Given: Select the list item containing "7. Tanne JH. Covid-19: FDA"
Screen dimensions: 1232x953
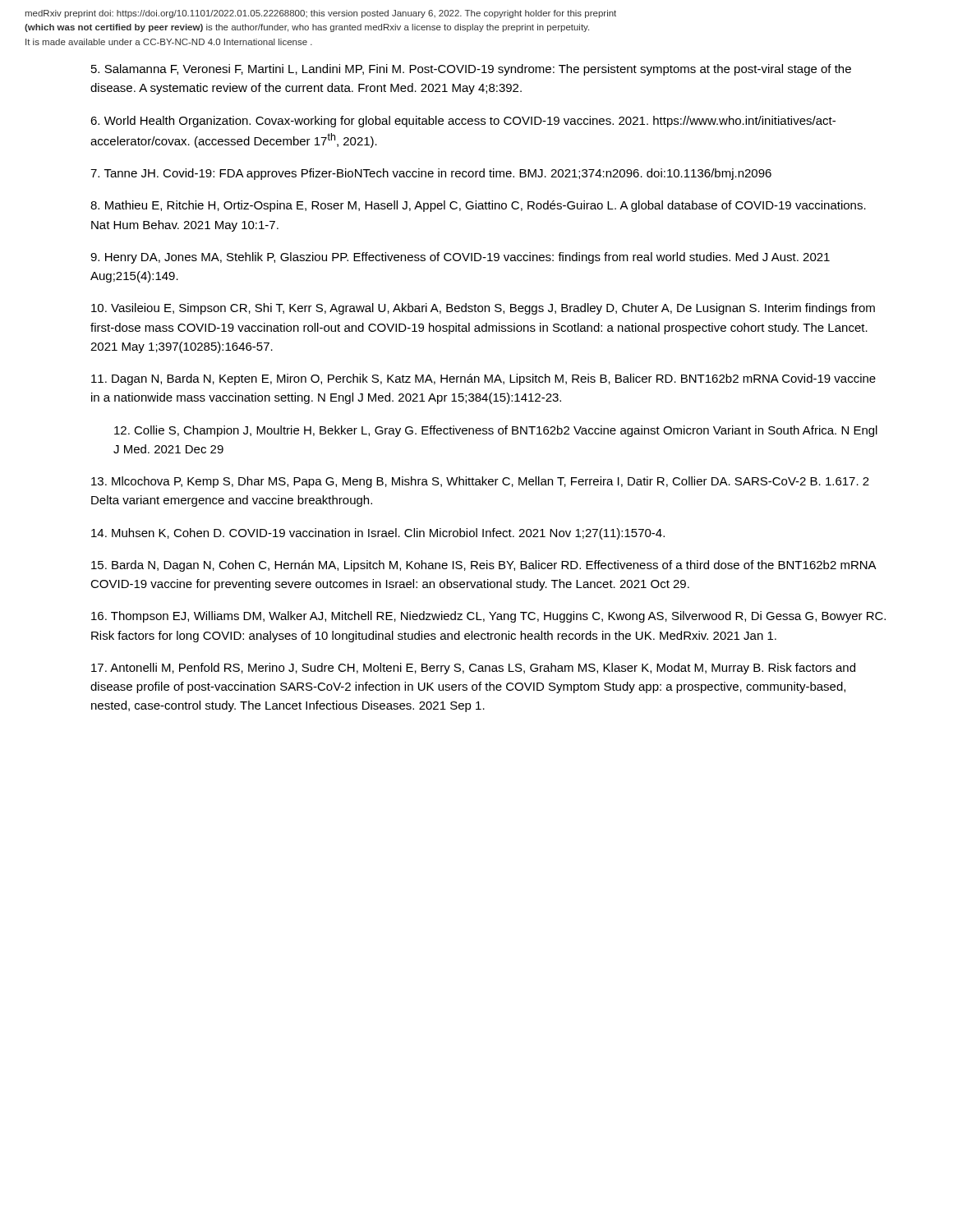Looking at the screenshot, I should pos(489,173).
